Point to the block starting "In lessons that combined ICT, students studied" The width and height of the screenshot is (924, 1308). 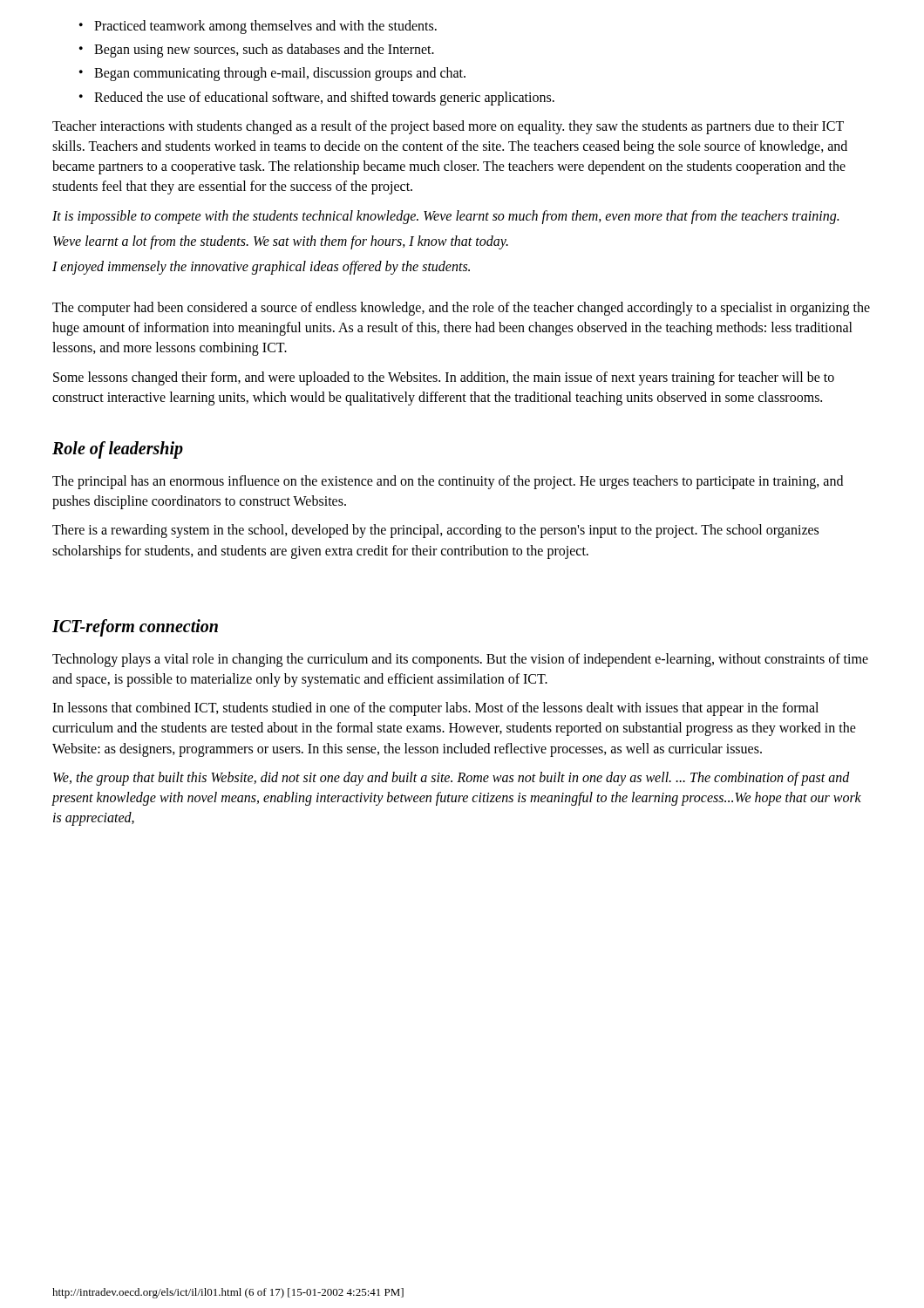[x=454, y=728]
